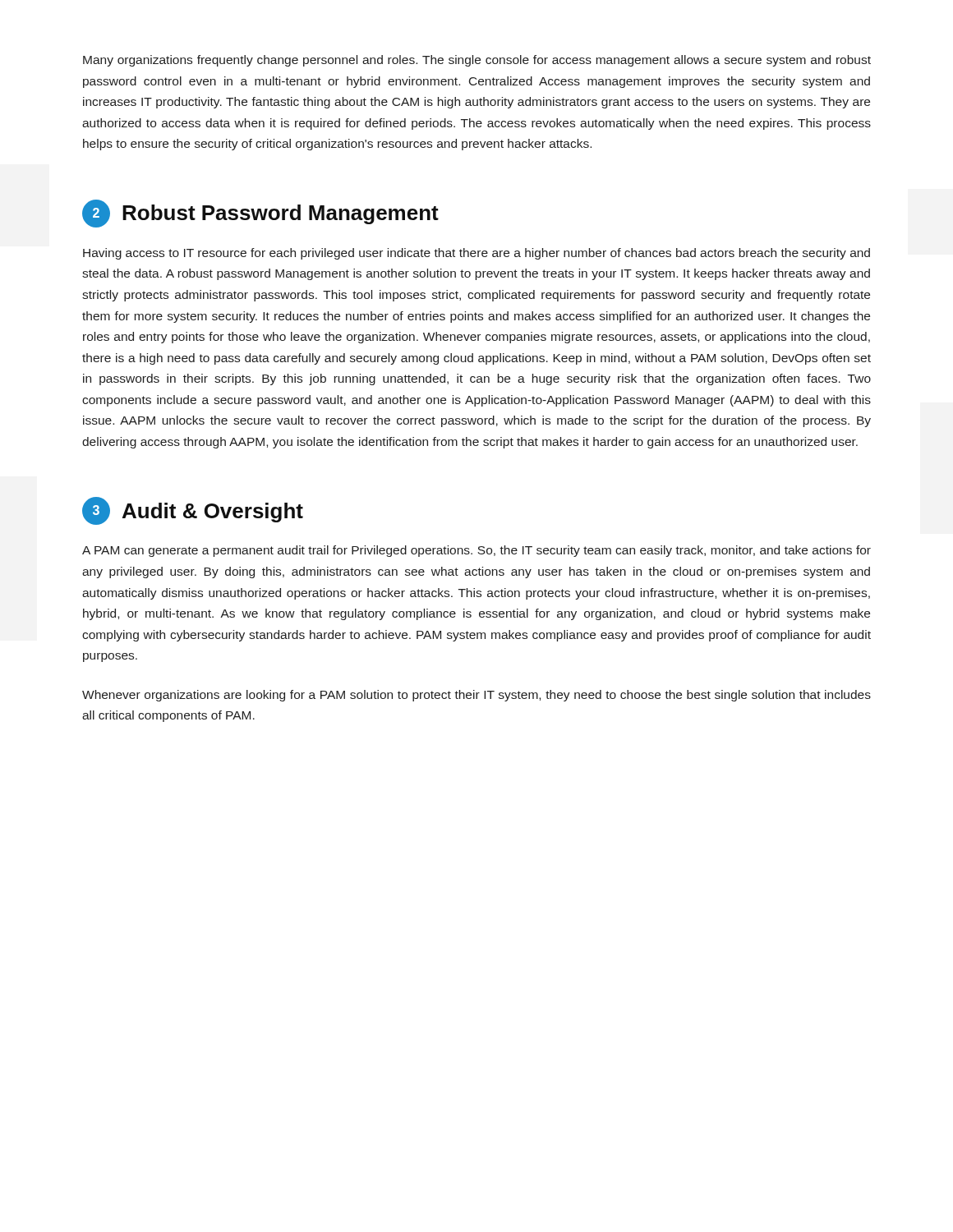This screenshot has height=1232, width=953.
Task: Click on the region starting "3 Audit & Oversight"
Action: click(193, 511)
